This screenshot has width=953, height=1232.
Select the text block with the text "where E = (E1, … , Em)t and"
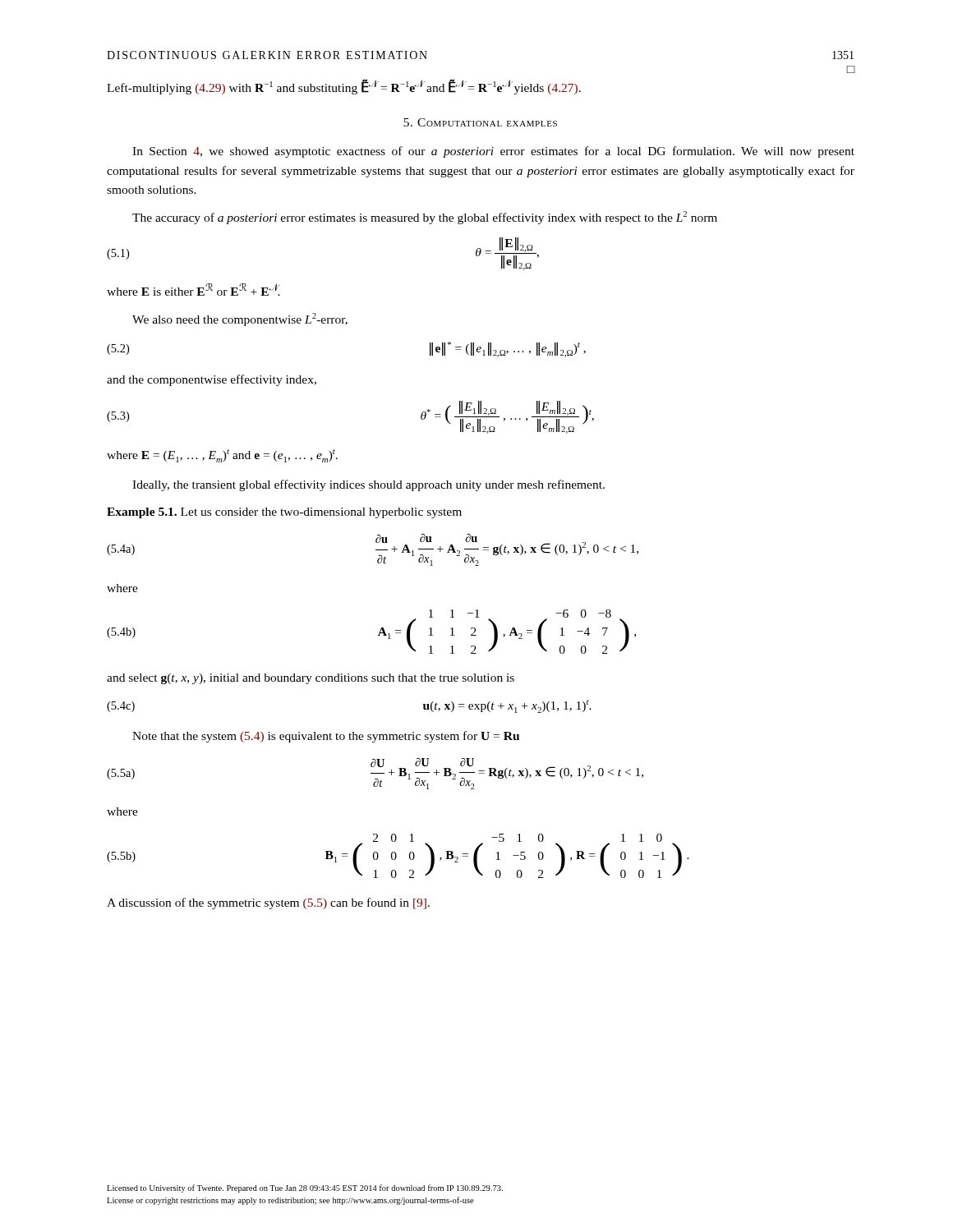pos(222,456)
